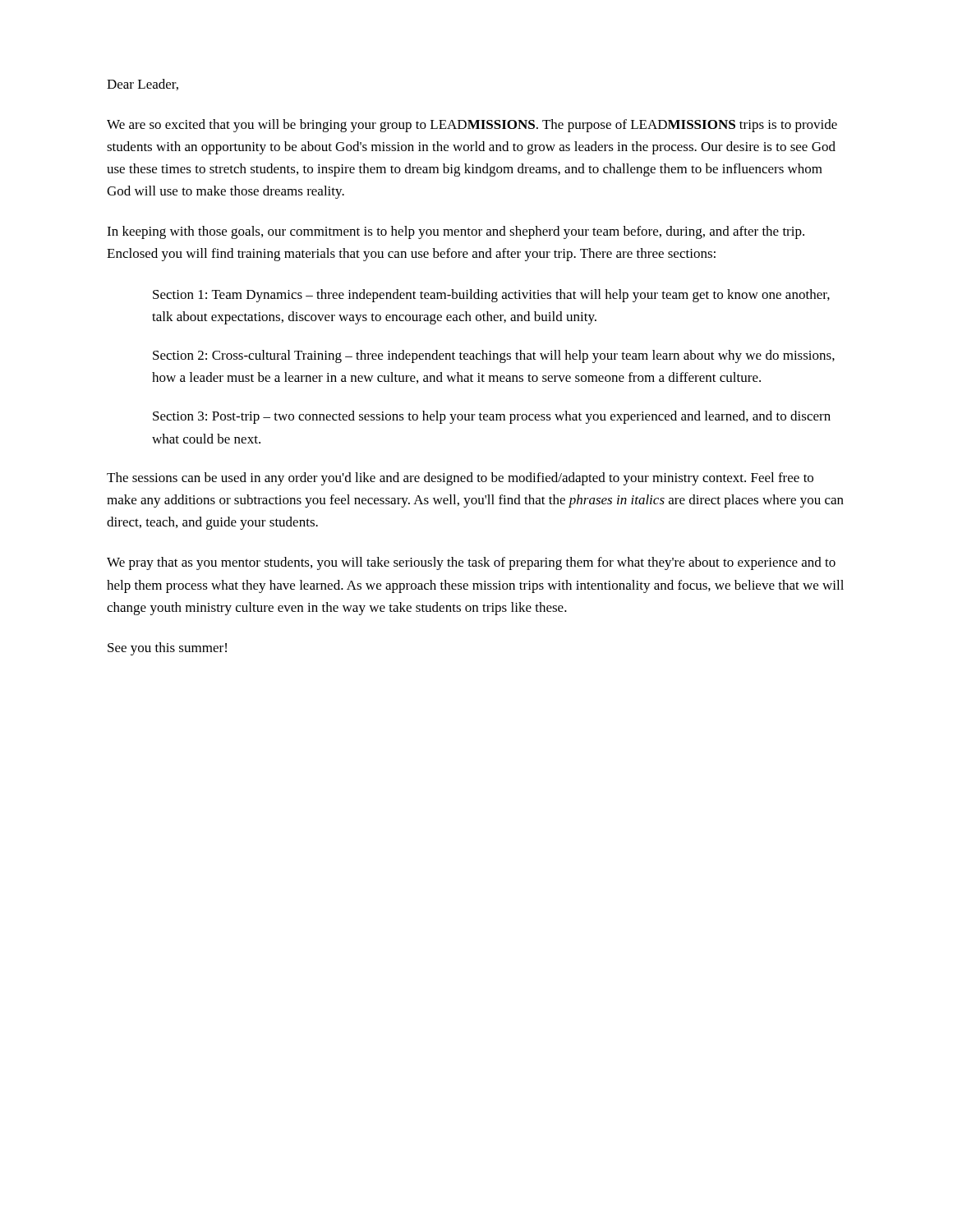Find "See you this summer!" on this page
Image resolution: width=953 pixels, height=1232 pixels.
coord(168,647)
